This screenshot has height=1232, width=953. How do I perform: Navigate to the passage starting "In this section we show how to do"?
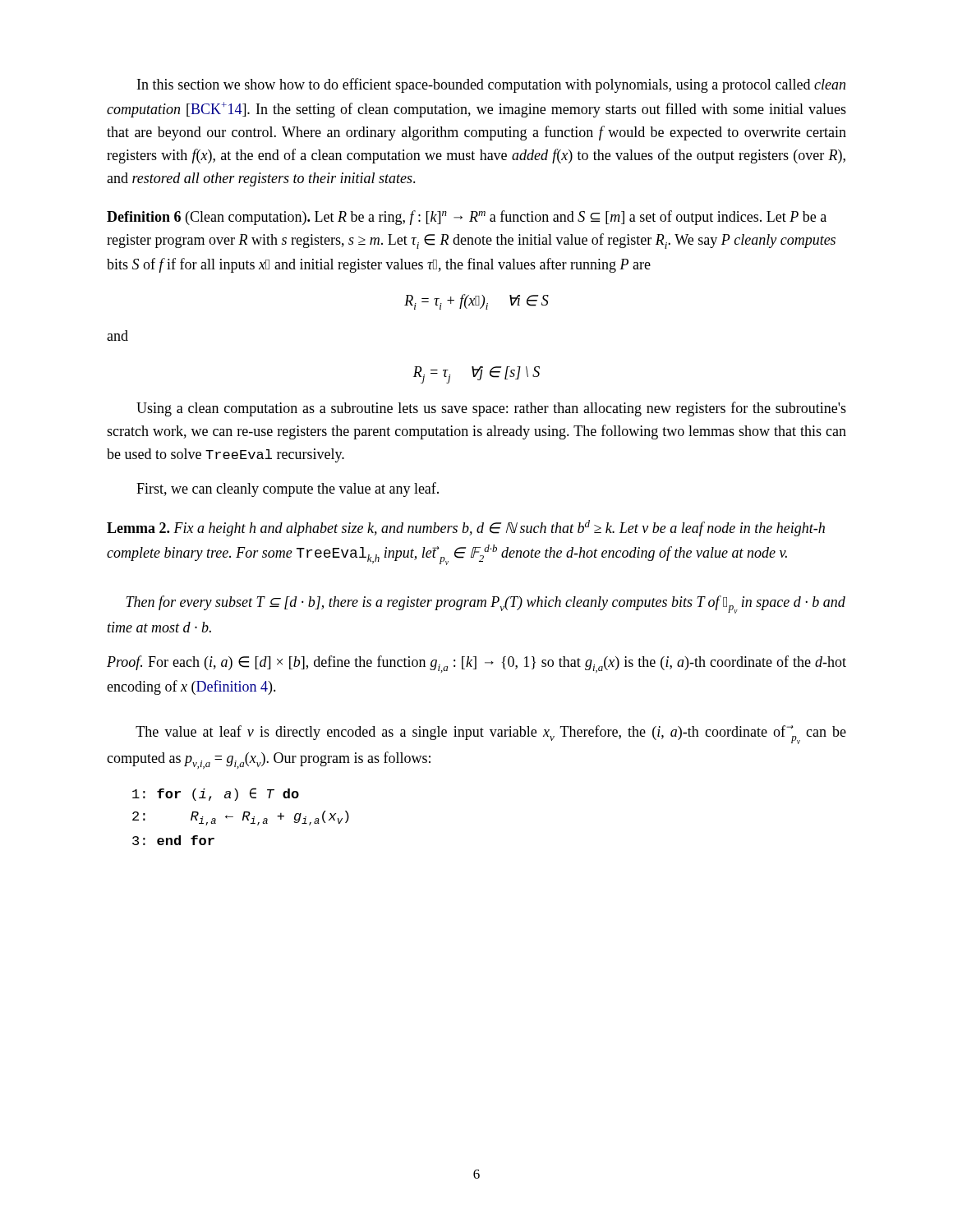coord(476,132)
